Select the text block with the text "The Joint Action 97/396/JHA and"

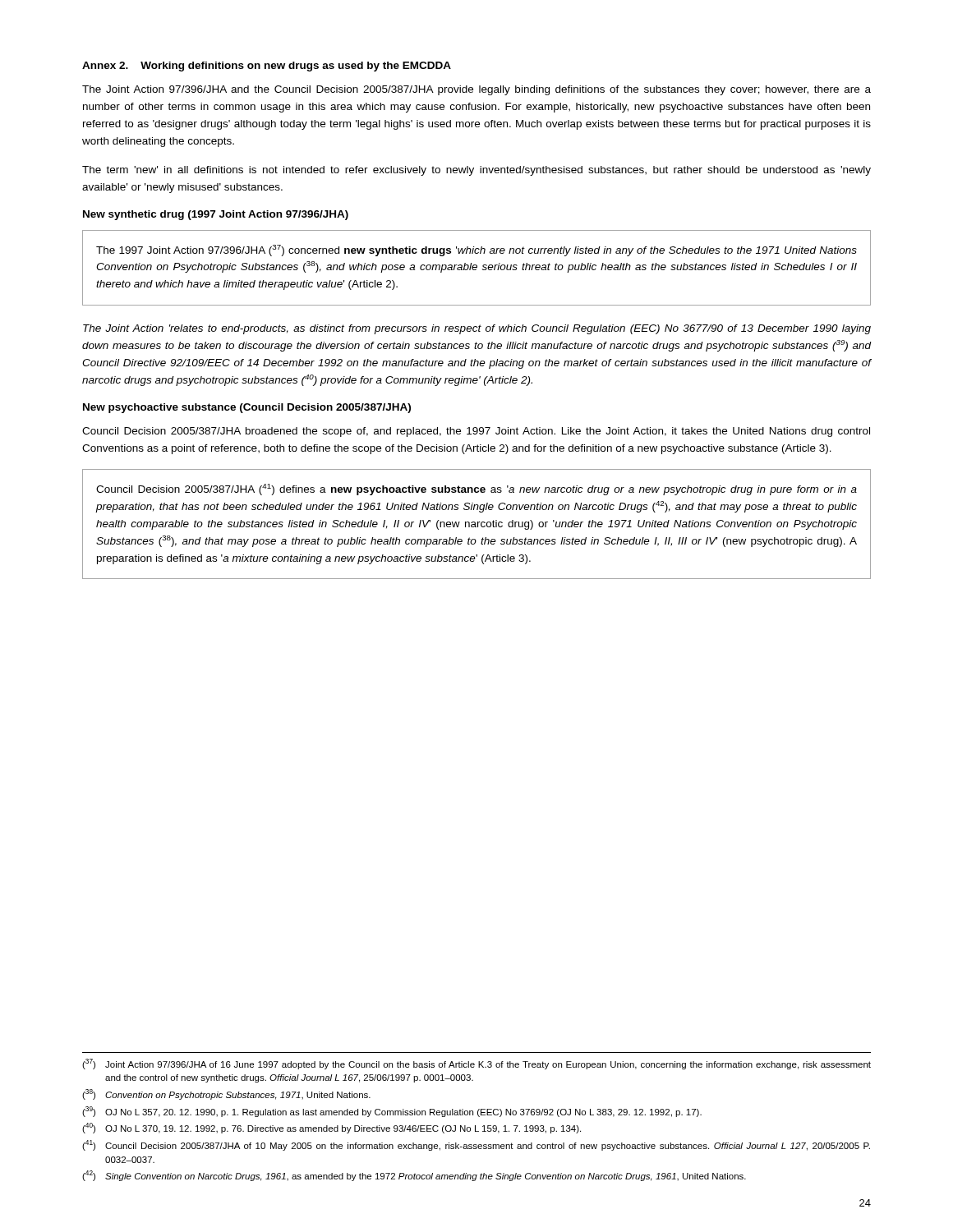[476, 115]
